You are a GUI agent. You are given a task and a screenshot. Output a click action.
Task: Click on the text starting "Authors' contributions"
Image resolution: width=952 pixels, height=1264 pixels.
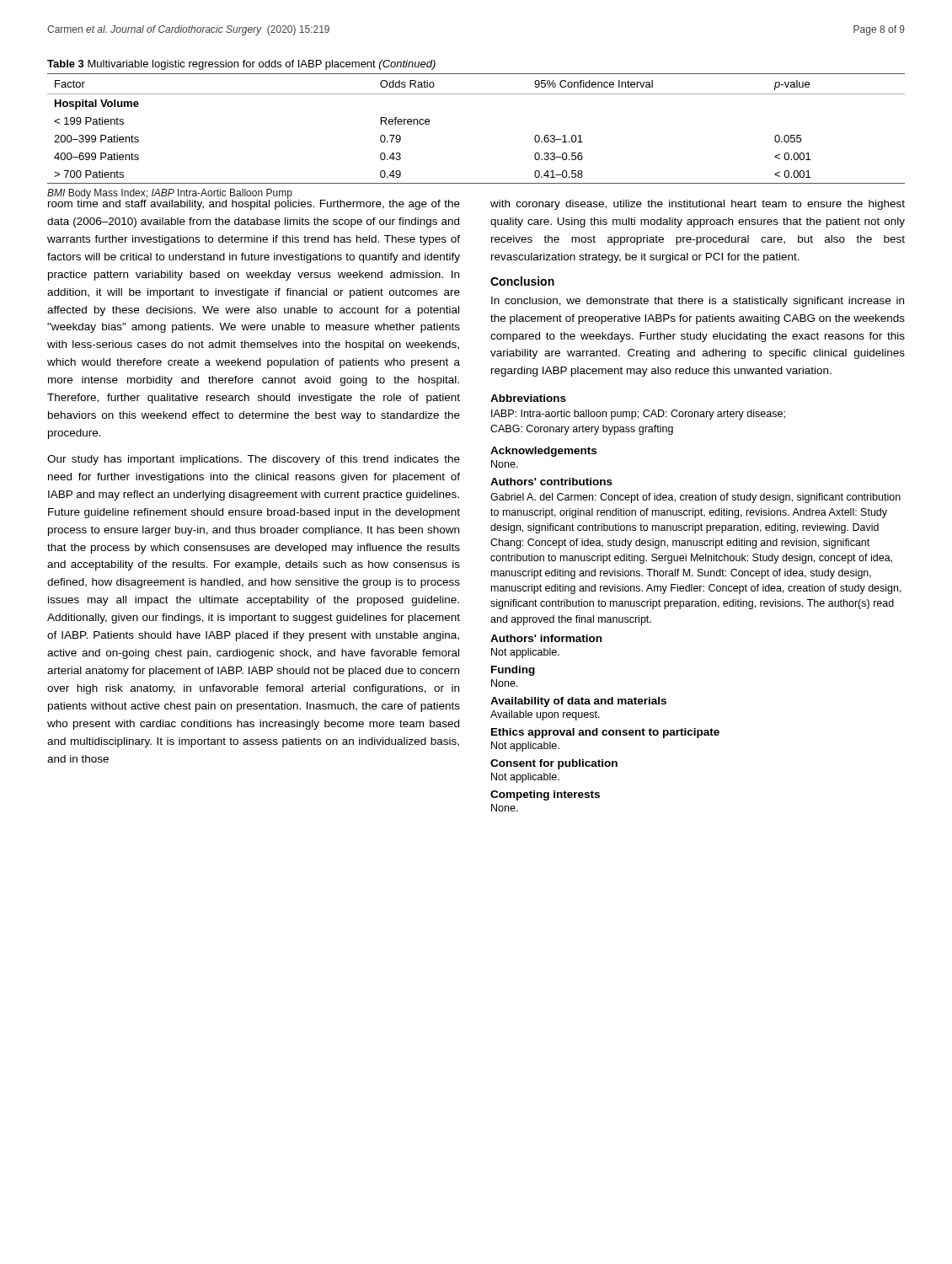coord(551,481)
